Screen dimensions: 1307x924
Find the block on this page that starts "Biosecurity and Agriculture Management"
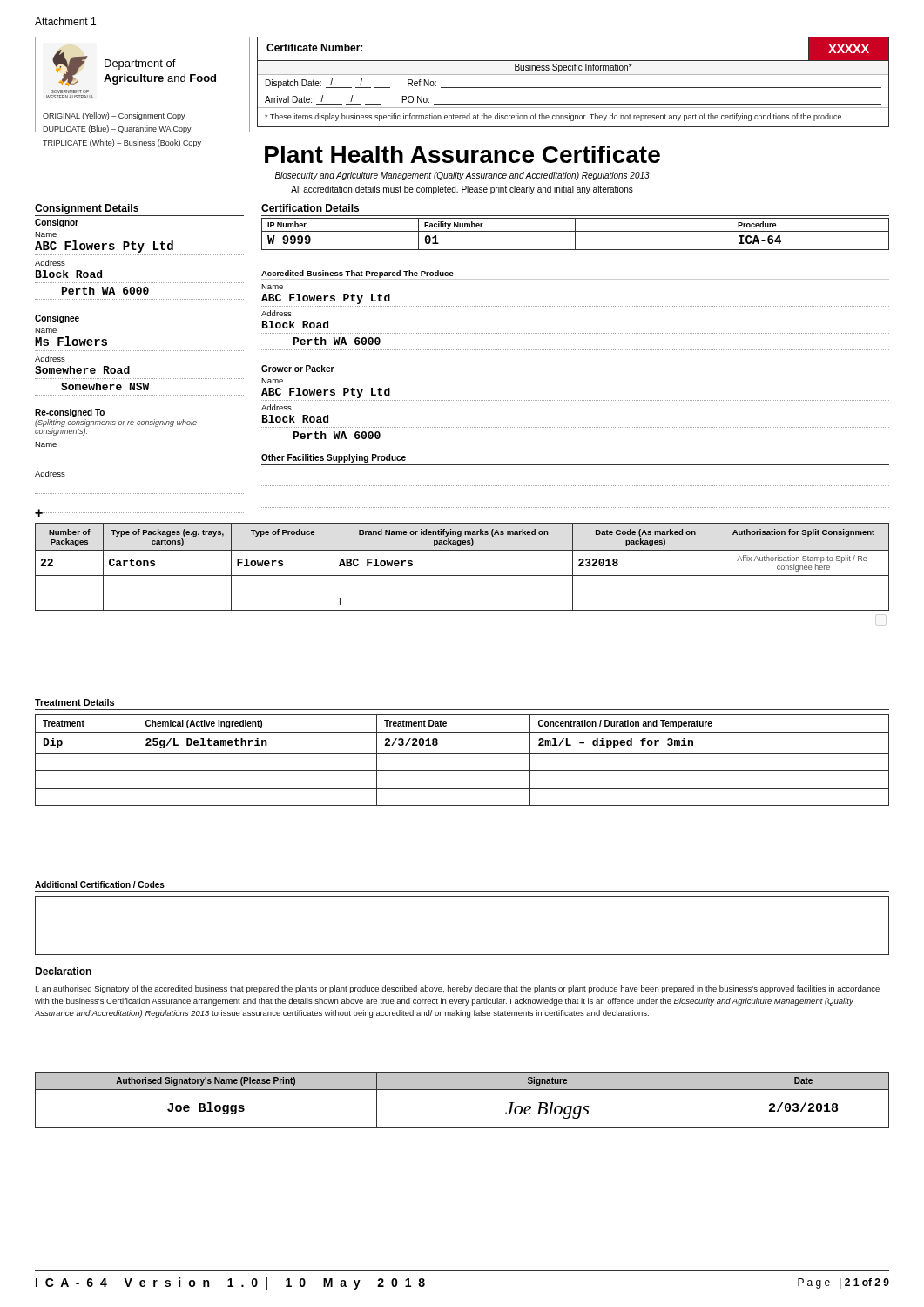[x=462, y=182]
